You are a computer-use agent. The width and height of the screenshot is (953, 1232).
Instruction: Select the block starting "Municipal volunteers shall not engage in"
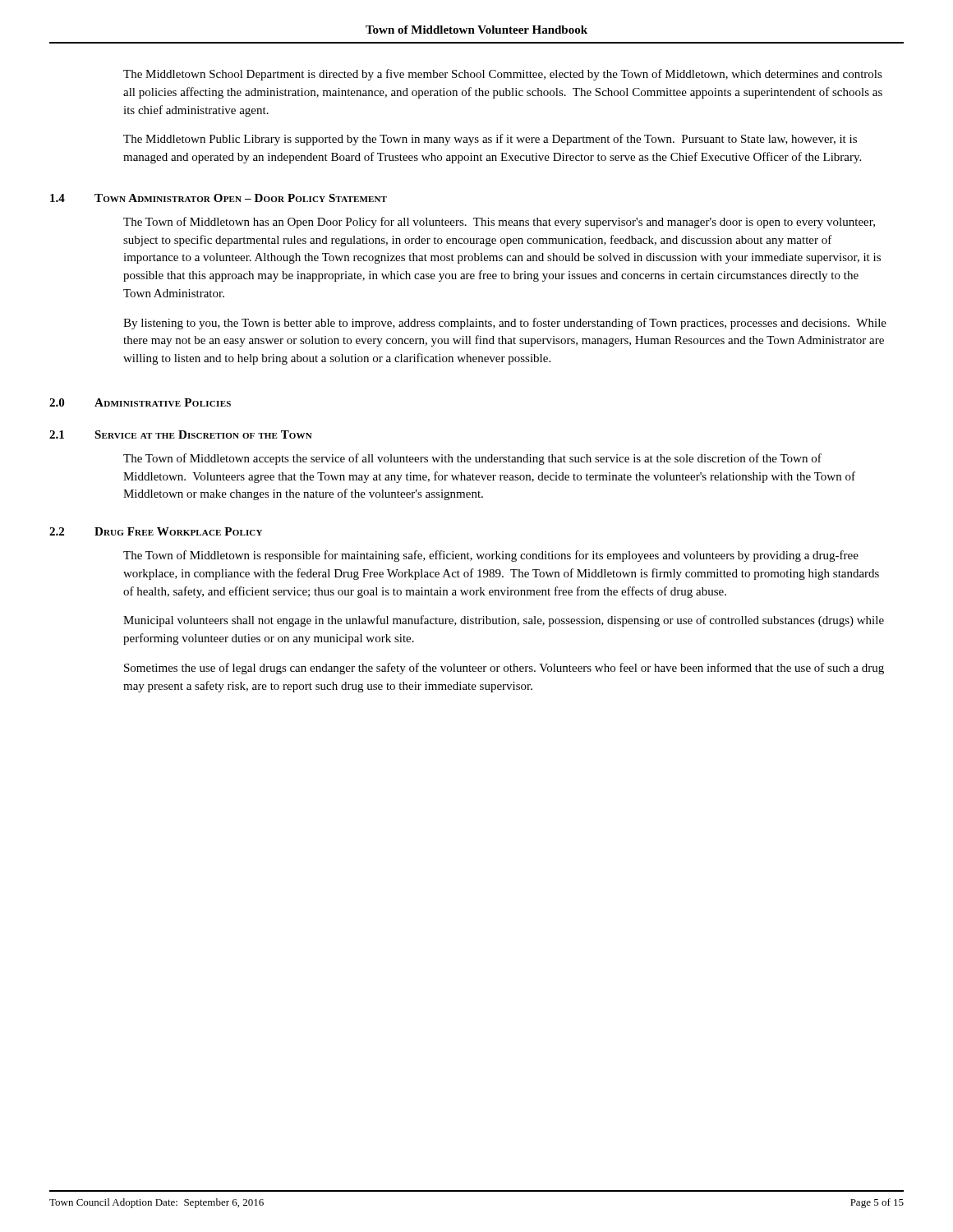(504, 629)
